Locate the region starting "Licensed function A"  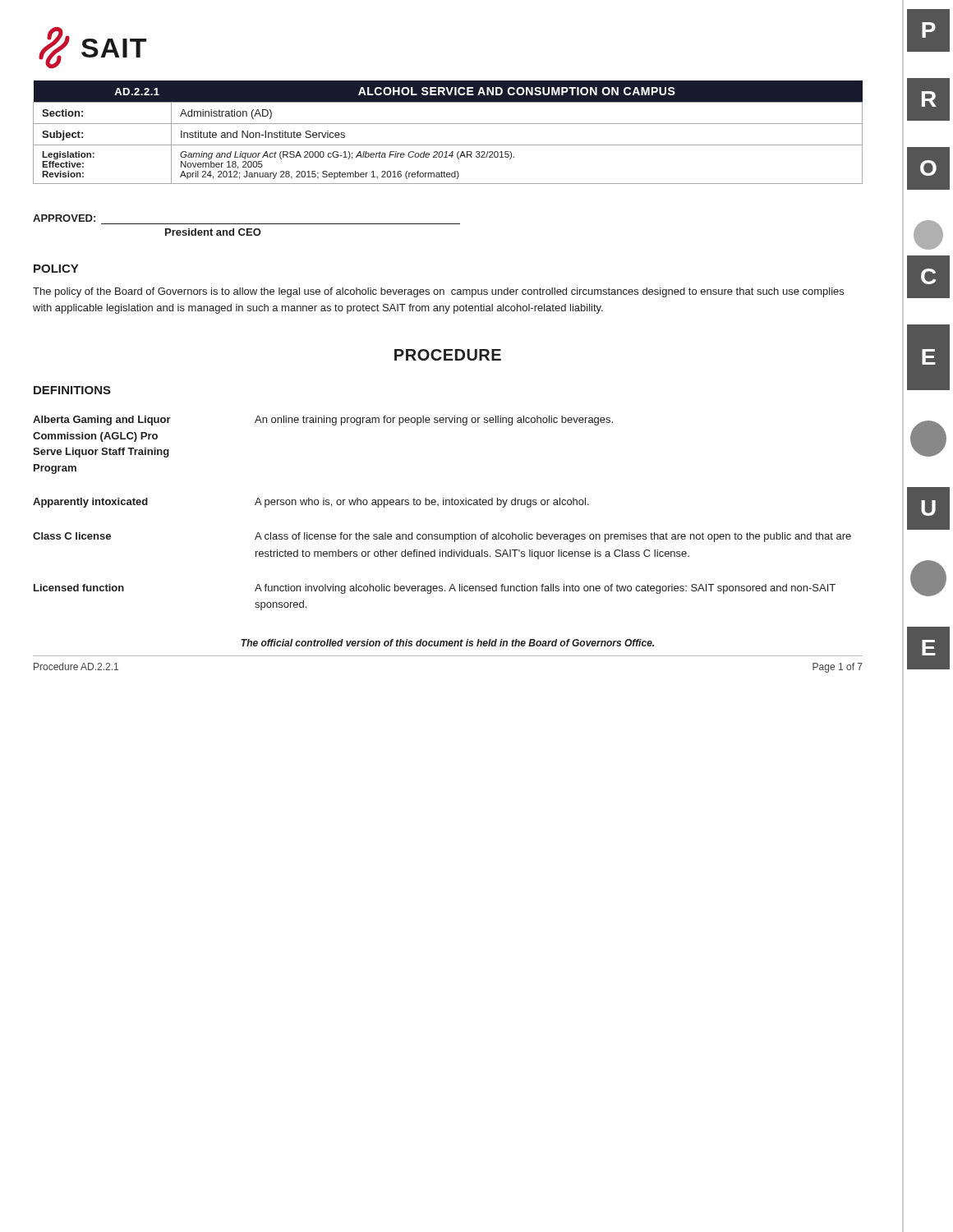tap(448, 596)
